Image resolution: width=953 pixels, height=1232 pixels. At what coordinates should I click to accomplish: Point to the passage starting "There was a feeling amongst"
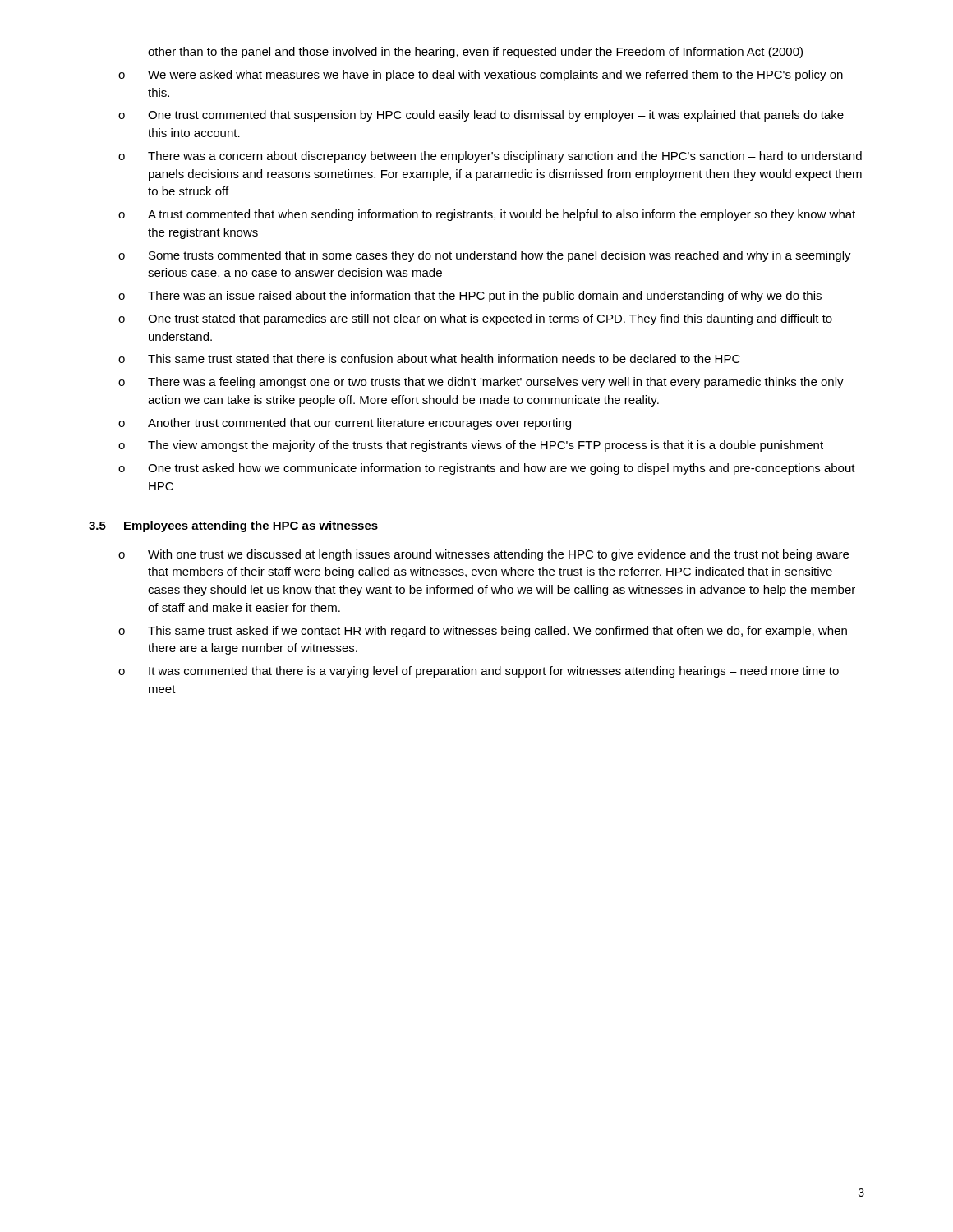(x=496, y=390)
